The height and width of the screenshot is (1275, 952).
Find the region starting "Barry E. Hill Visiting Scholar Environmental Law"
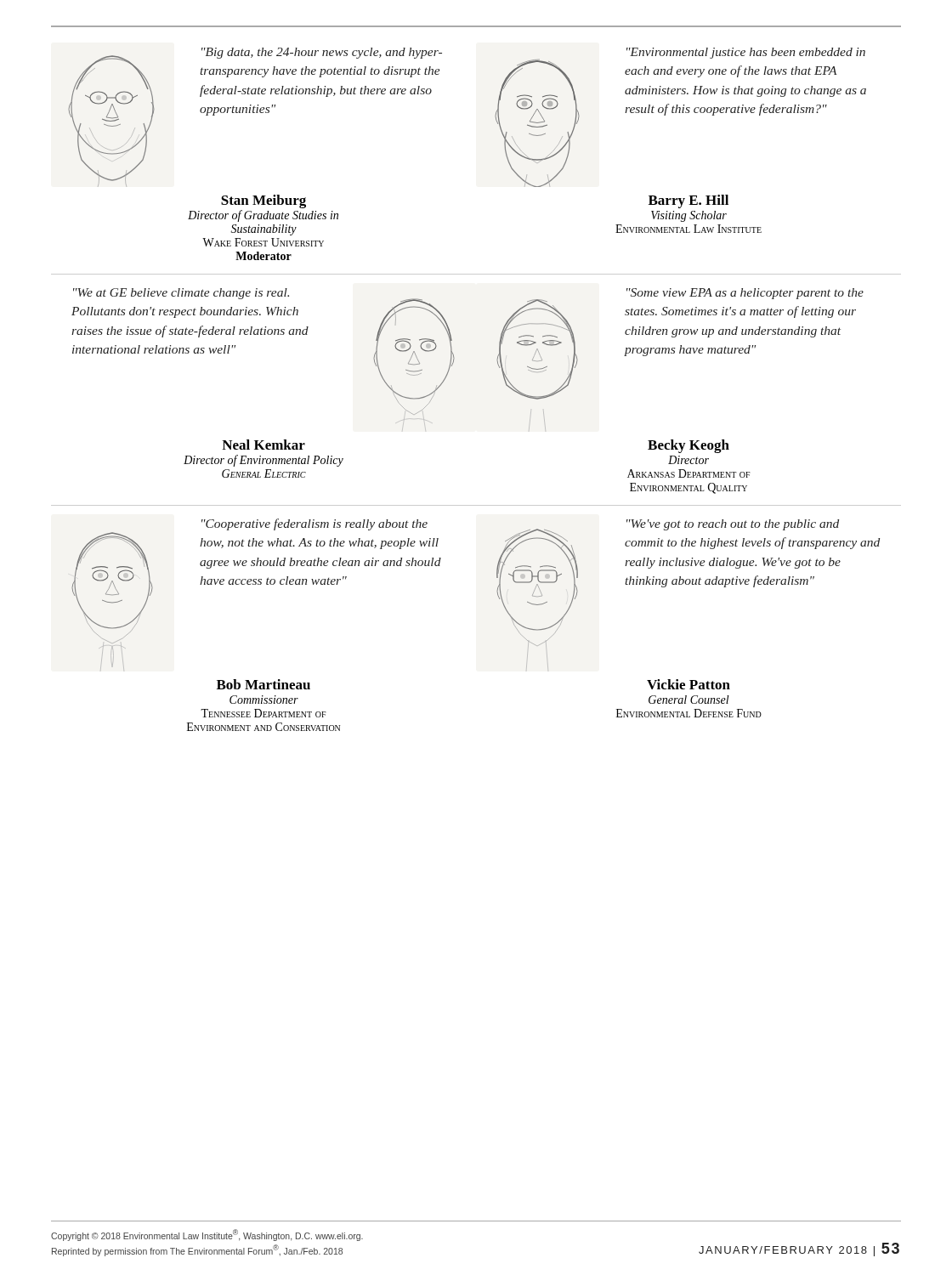click(688, 214)
